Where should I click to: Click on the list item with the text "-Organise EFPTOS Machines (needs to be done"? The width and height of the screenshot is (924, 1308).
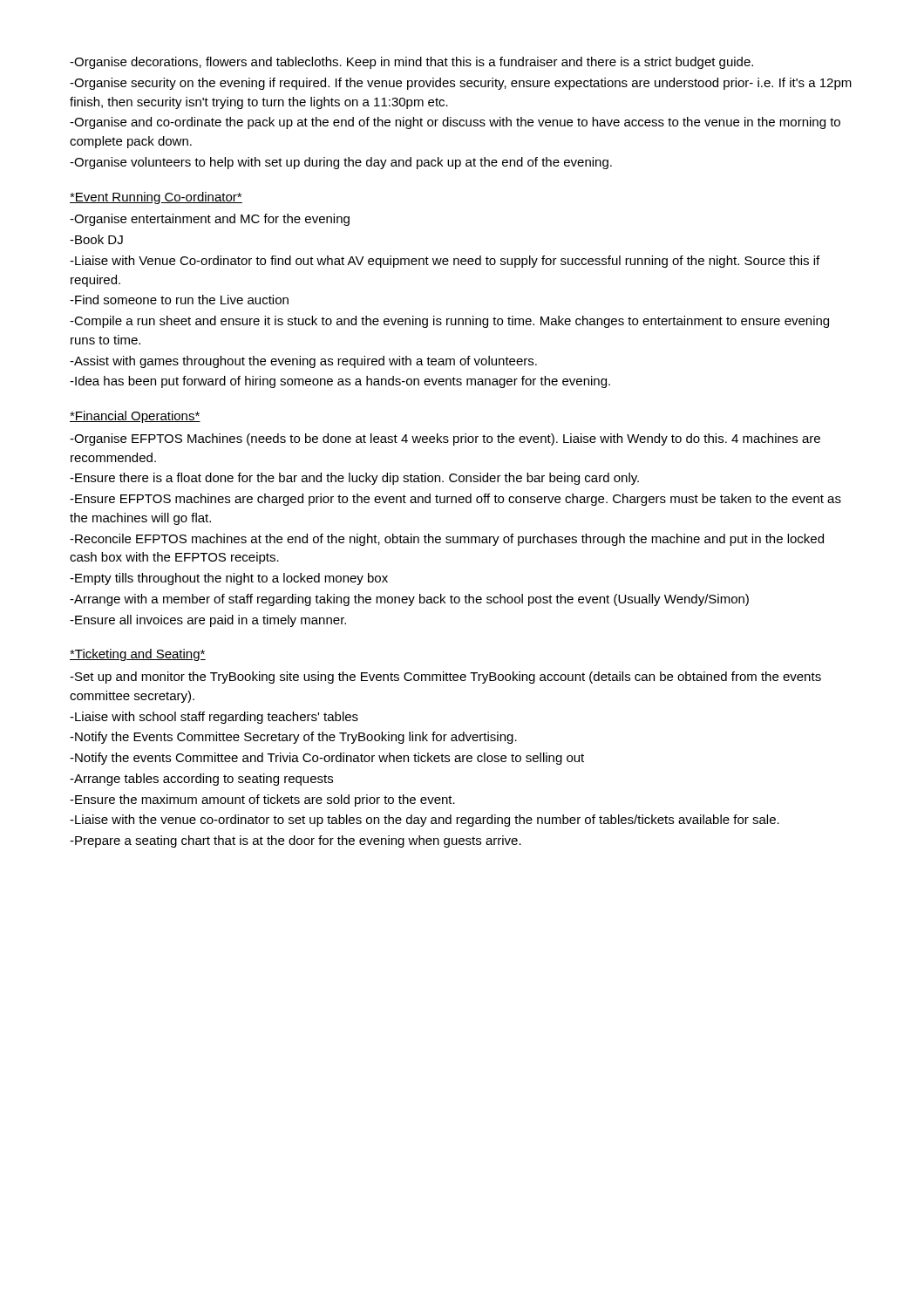445,447
